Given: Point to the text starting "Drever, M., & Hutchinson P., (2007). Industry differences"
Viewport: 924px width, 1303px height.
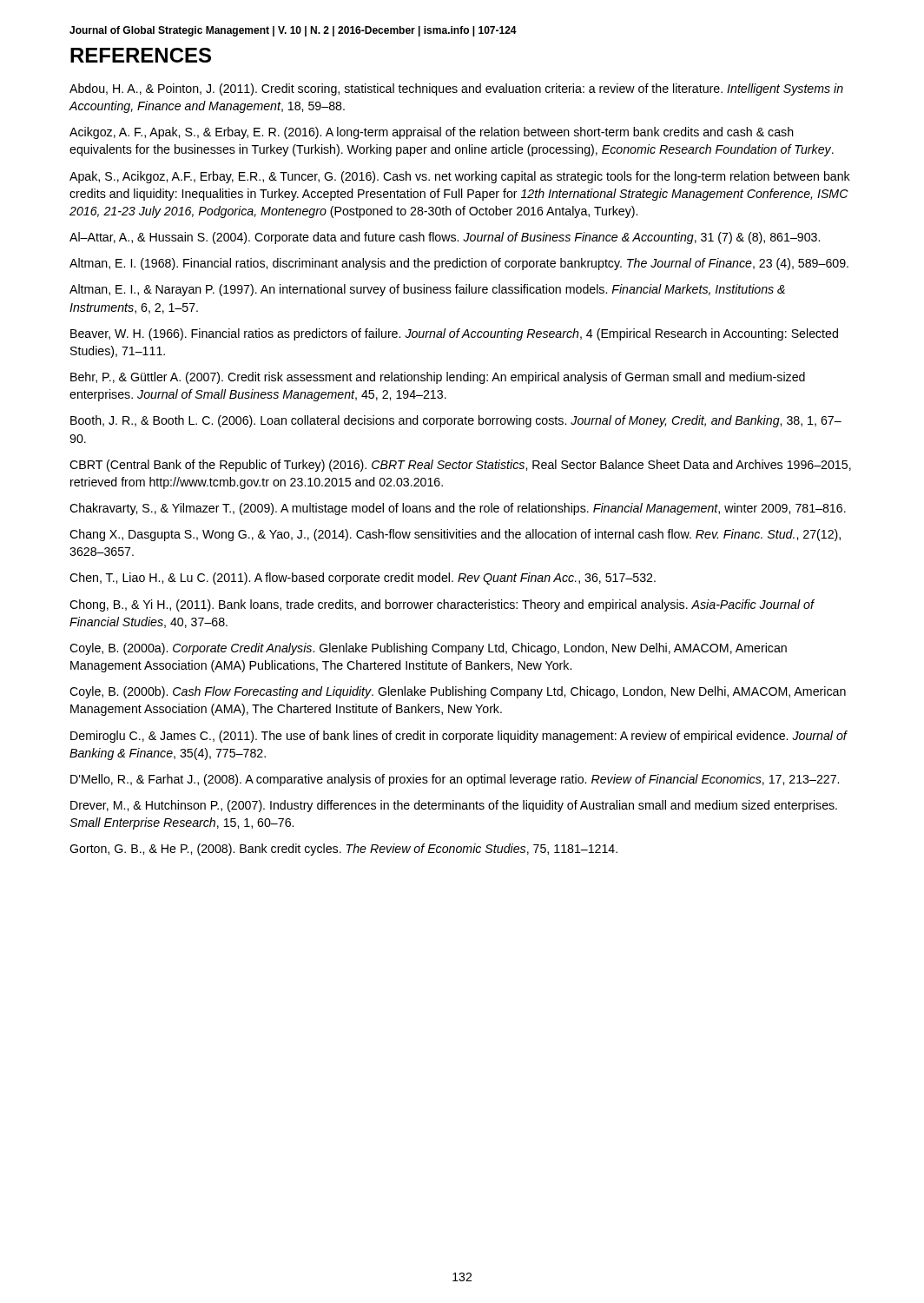Looking at the screenshot, I should tap(454, 814).
